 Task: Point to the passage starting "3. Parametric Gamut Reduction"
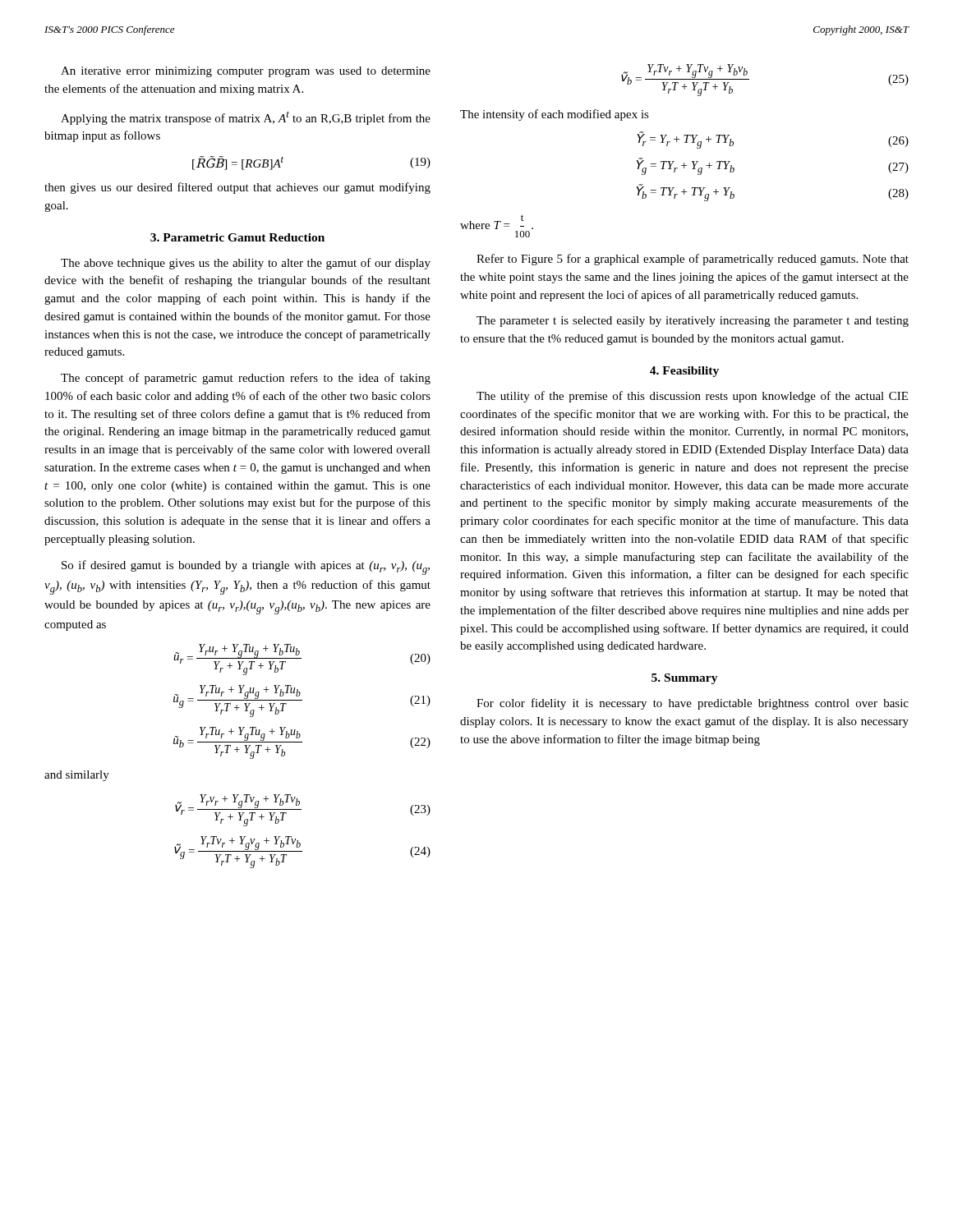[237, 237]
